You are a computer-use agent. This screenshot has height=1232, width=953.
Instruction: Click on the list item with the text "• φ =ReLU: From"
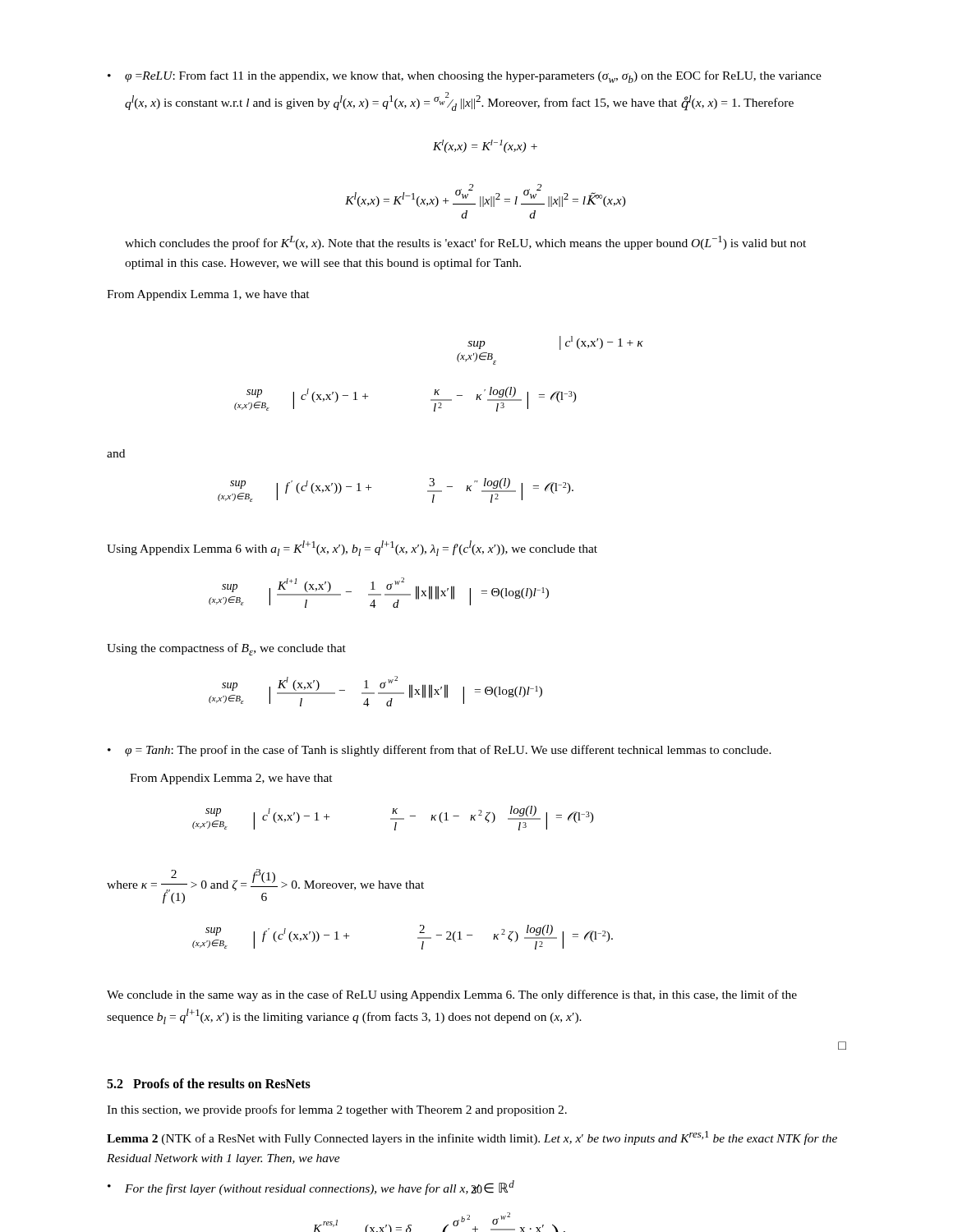point(465,77)
